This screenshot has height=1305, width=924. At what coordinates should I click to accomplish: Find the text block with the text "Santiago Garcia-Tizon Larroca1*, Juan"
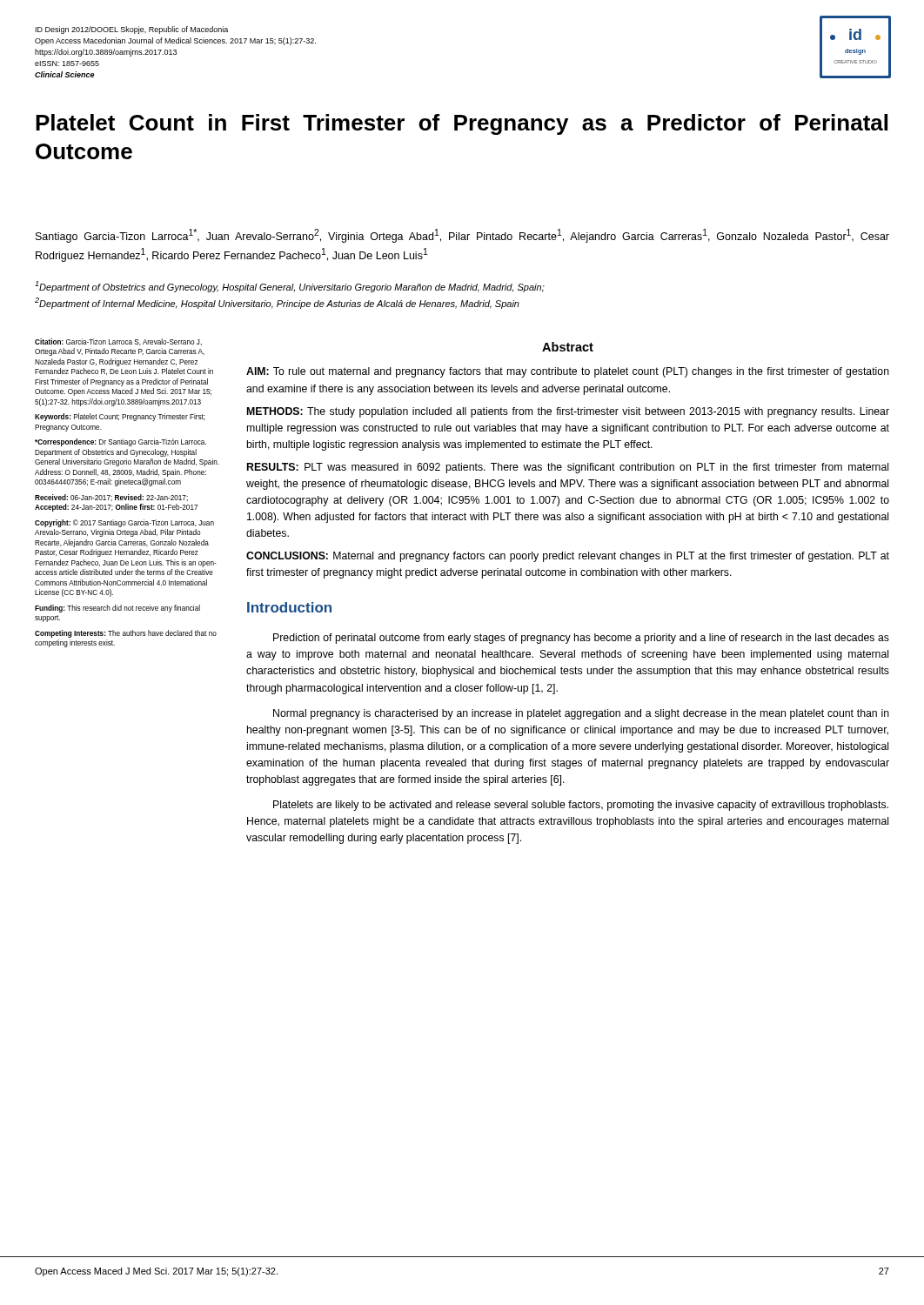tap(462, 245)
